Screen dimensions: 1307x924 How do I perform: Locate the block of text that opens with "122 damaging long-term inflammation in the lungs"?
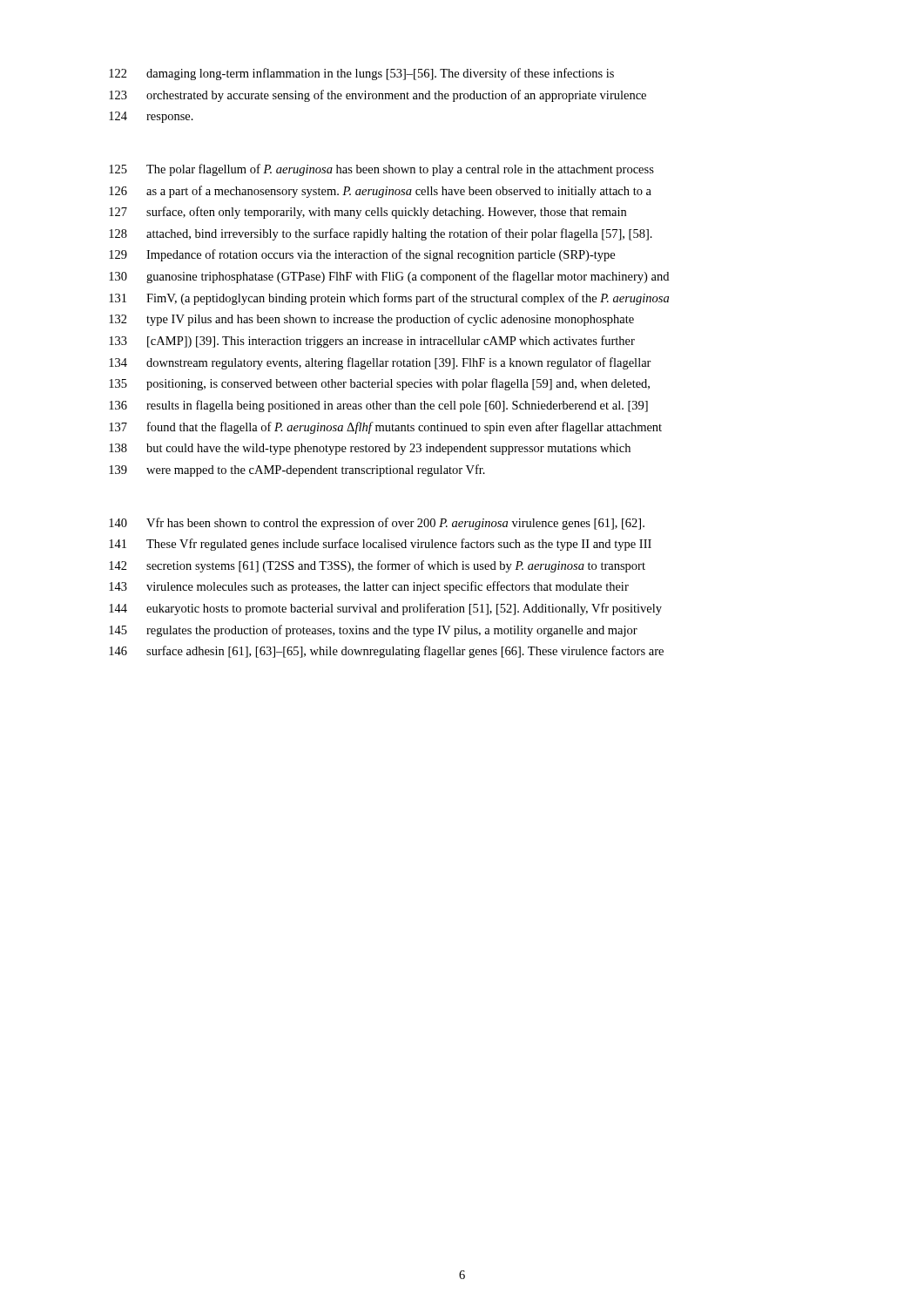click(x=462, y=95)
